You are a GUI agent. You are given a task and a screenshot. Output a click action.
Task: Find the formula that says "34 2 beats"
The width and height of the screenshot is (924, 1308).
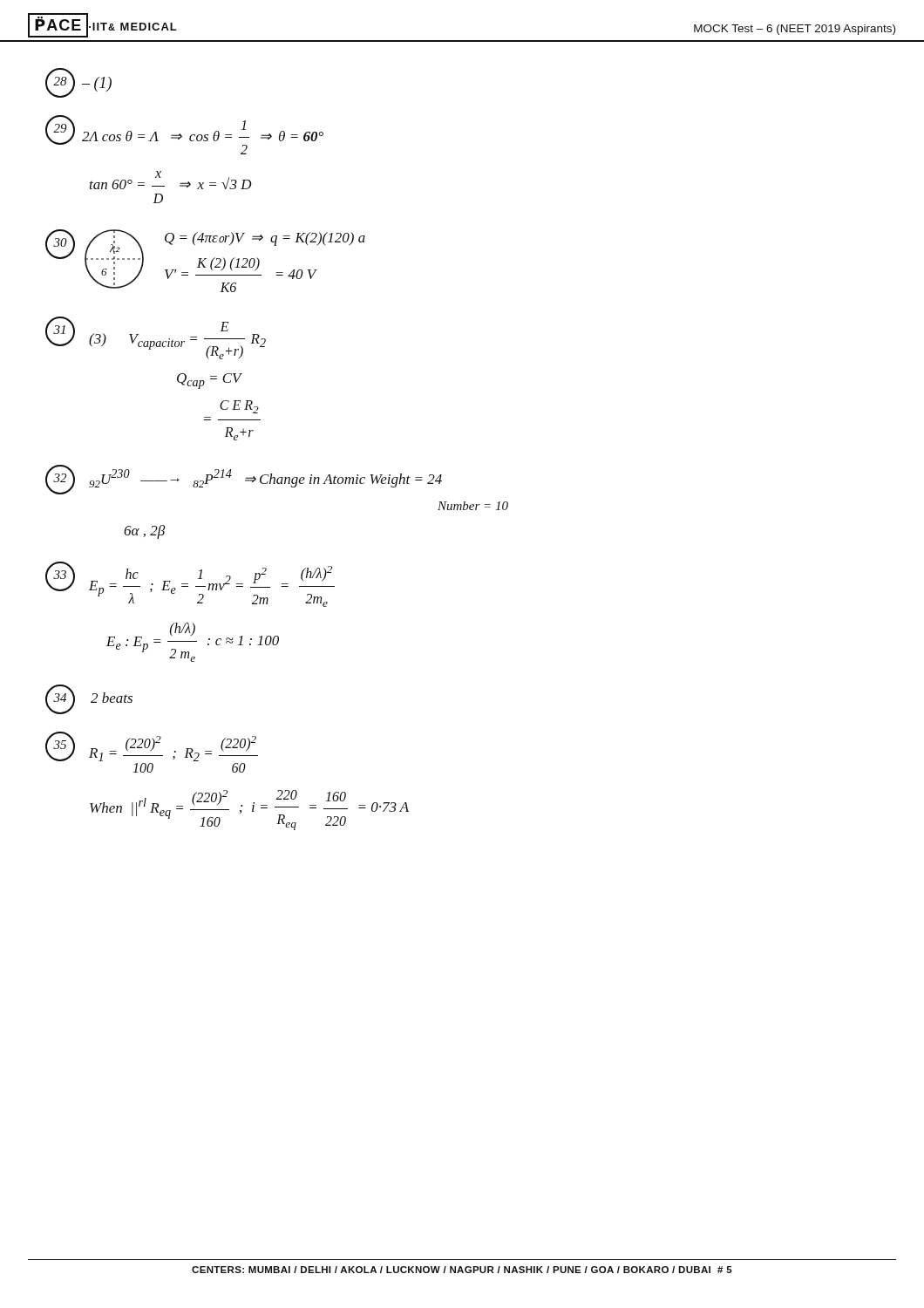[89, 699]
